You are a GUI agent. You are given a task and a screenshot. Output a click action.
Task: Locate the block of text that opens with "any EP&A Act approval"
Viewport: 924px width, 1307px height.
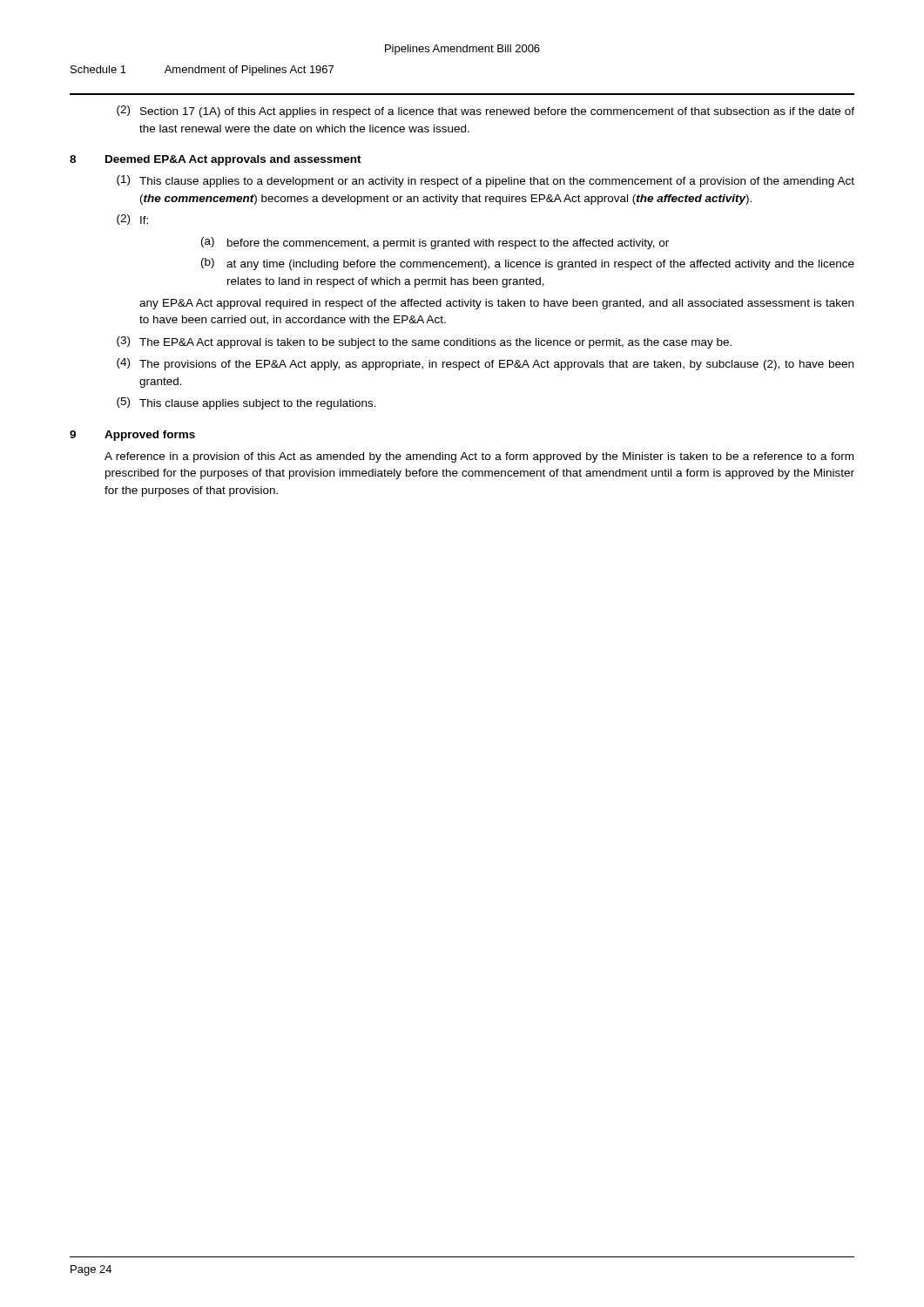pos(462,311)
